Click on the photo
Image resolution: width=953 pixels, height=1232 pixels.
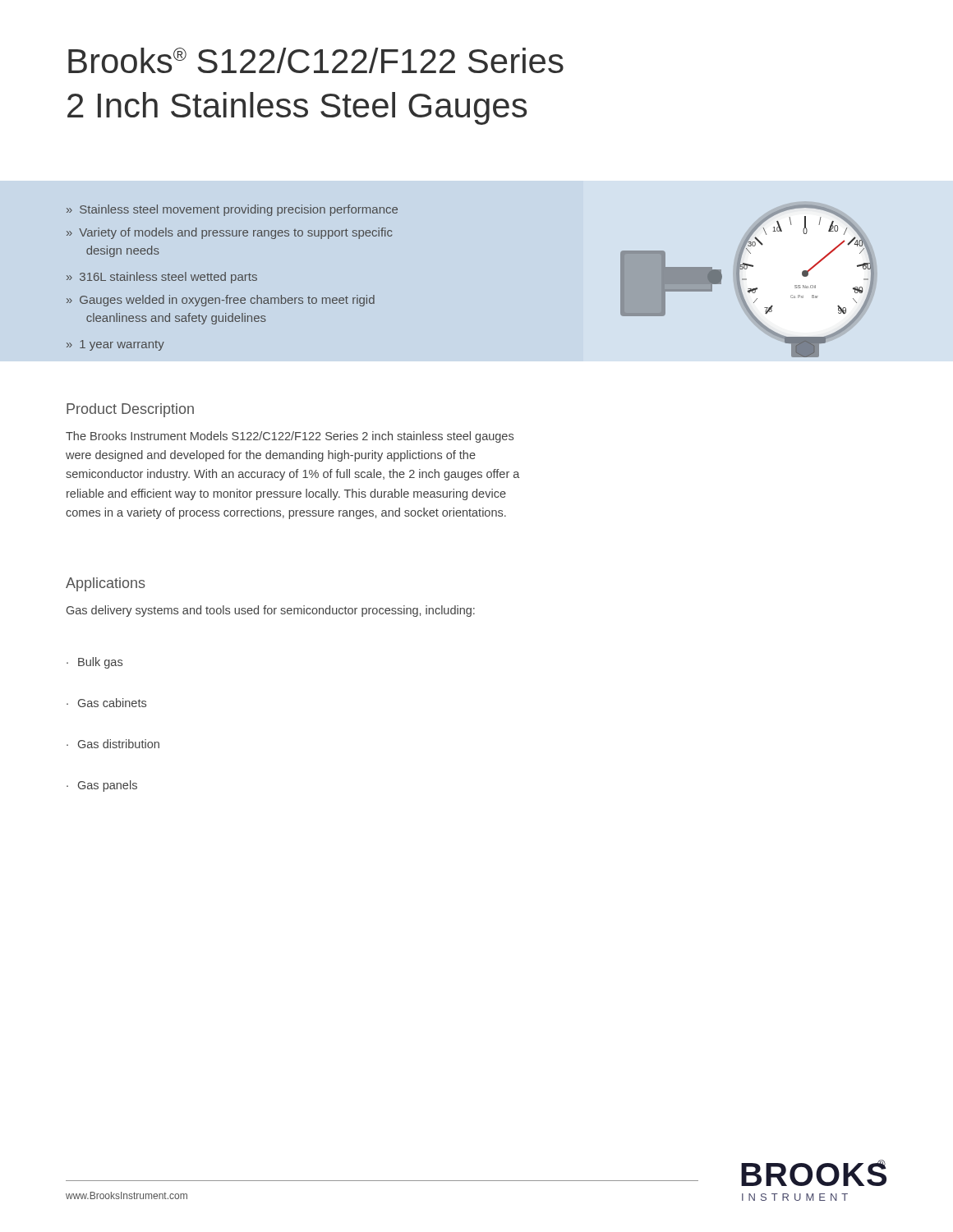(768, 271)
